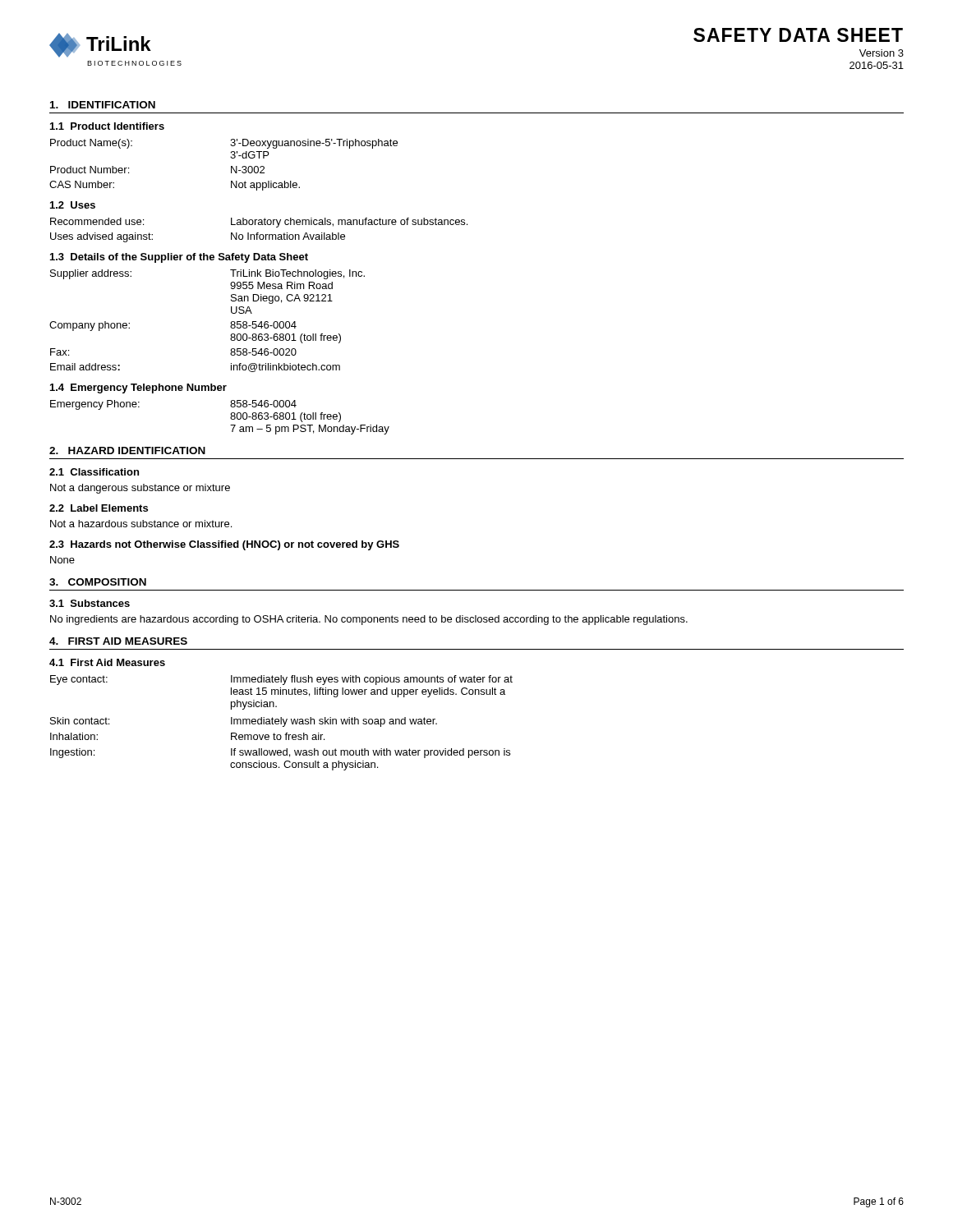953x1232 pixels.
Task: Click on the block starting "Ingestion: If swallowed, wash out mouth"
Action: tap(280, 758)
